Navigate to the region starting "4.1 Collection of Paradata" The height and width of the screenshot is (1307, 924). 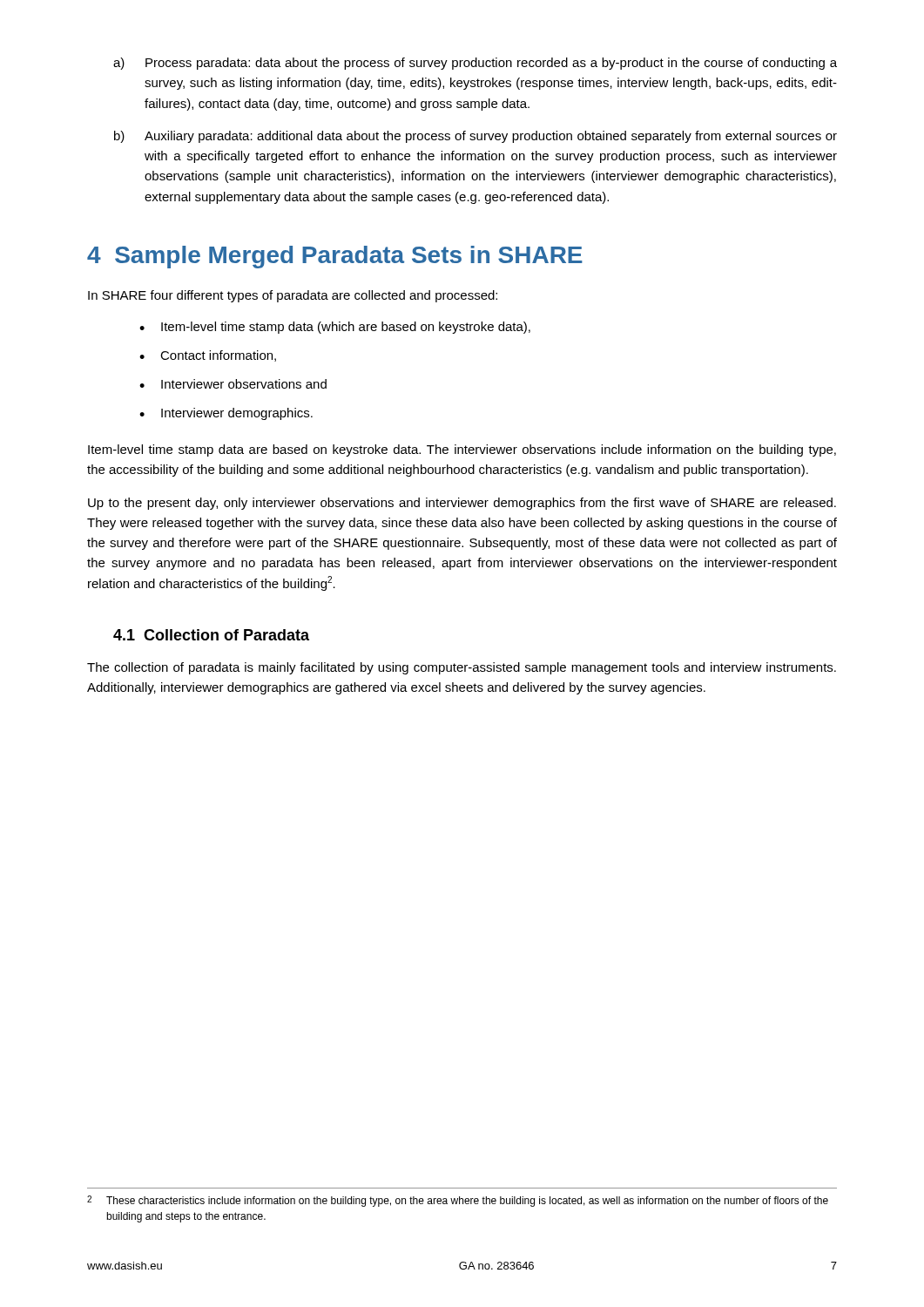pyautogui.click(x=211, y=635)
